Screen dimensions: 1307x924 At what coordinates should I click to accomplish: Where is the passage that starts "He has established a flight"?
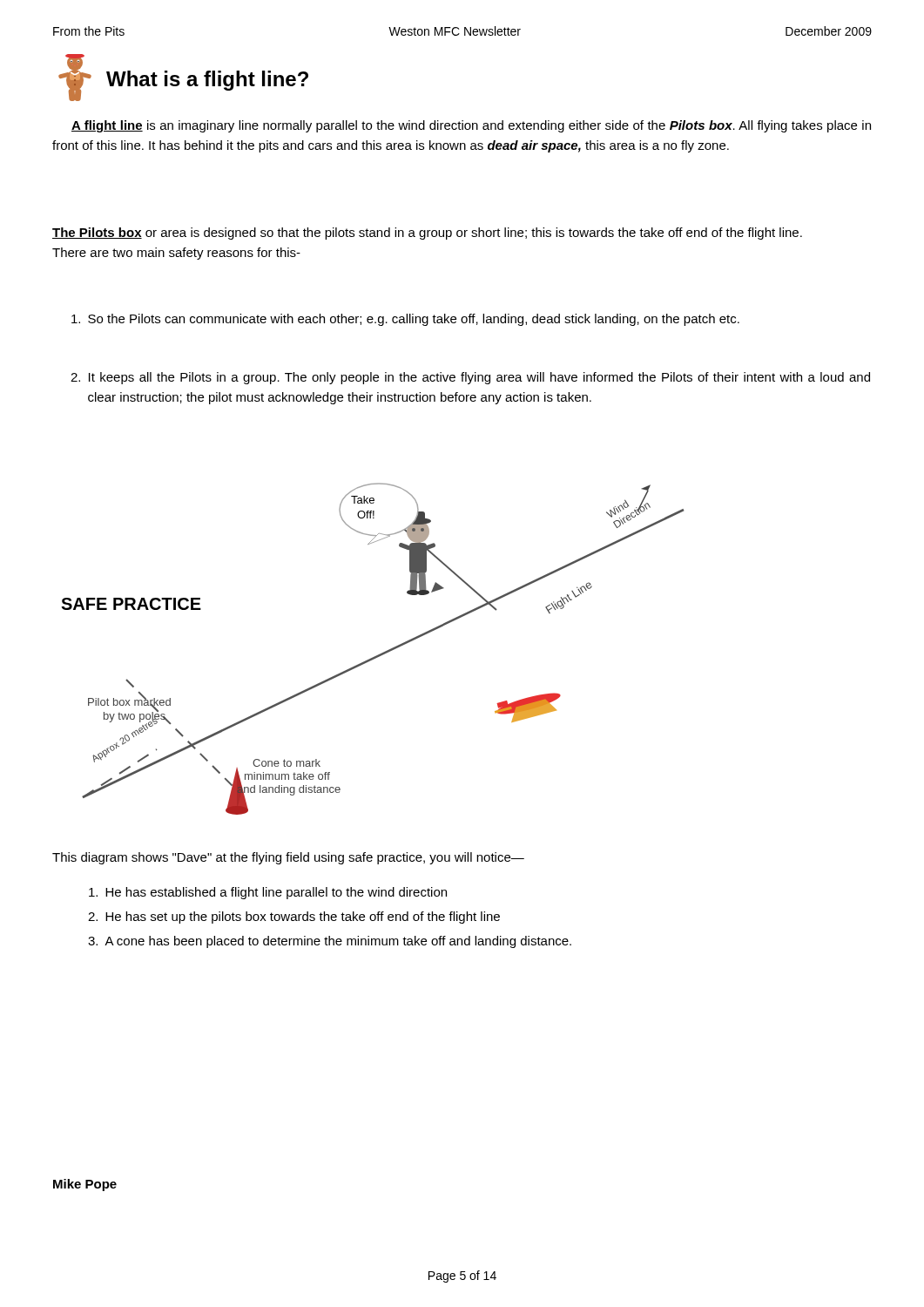268,892
